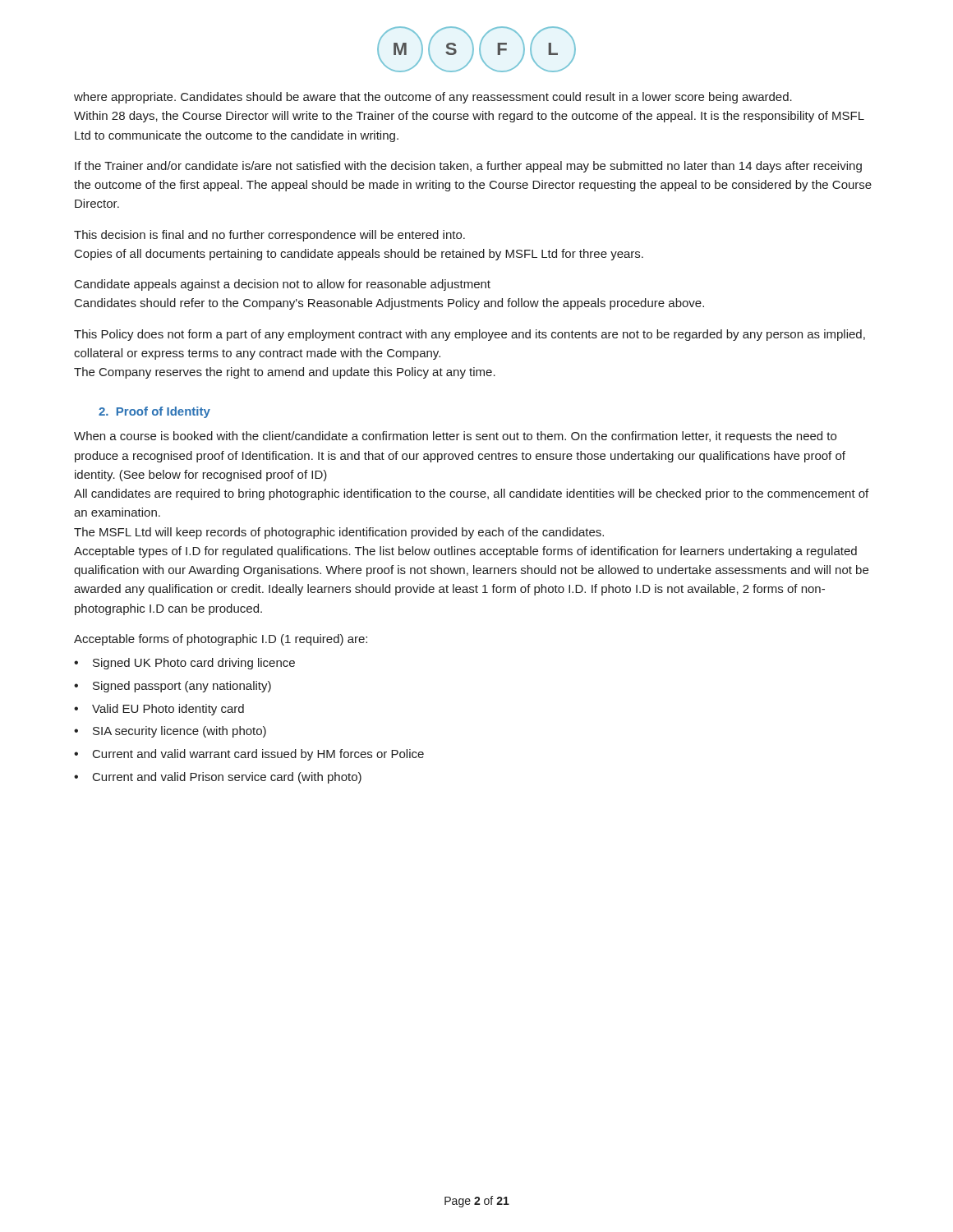953x1232 pixels.
Task: Select the text block containing "Acceptable forms of photographic"
Action: click(221, 638)
